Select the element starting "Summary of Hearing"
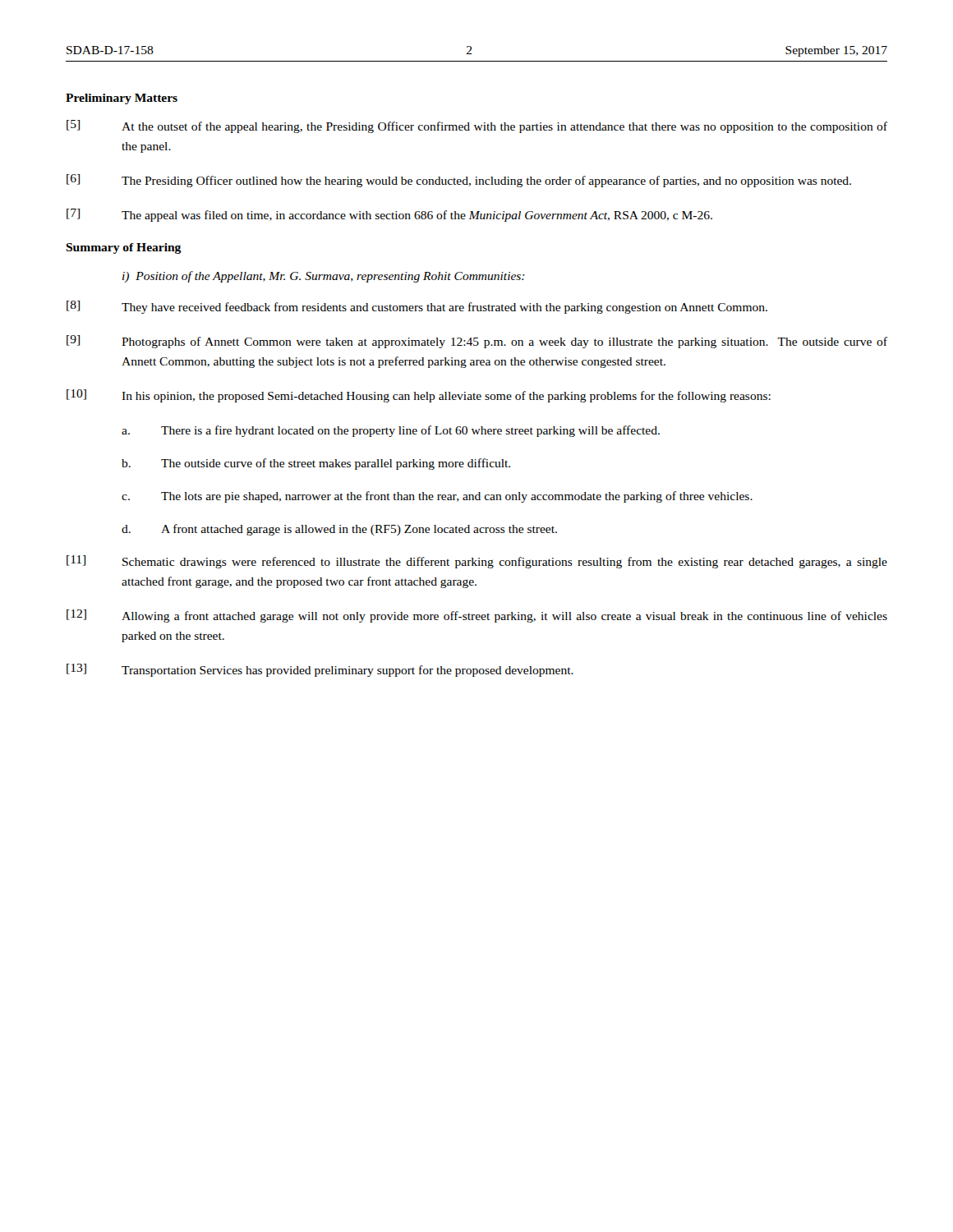The width and height of the screenshot is (953, 1232). [x=123, y=247]
